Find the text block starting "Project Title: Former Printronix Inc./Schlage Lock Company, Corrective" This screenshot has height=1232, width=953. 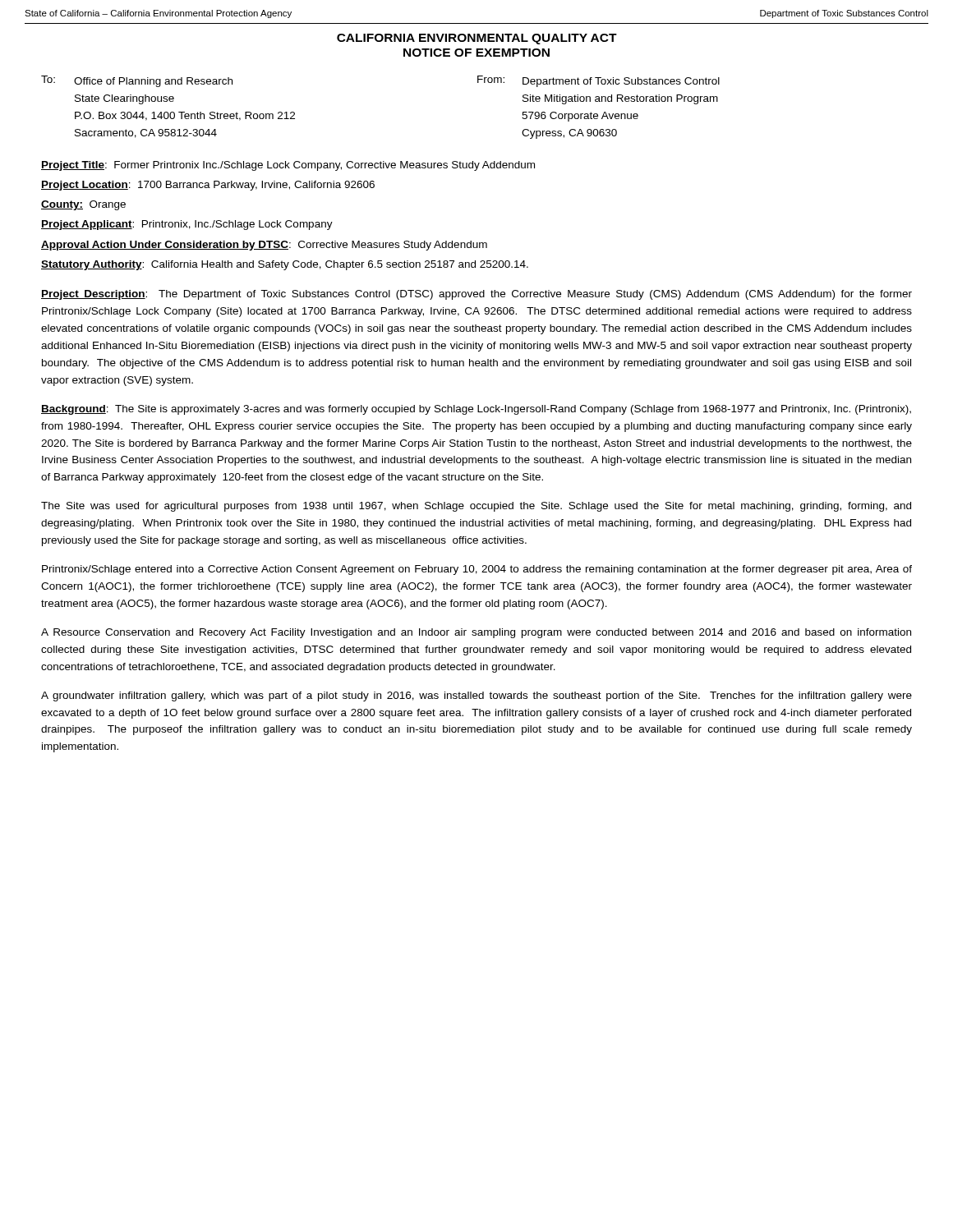click(288, 164)
